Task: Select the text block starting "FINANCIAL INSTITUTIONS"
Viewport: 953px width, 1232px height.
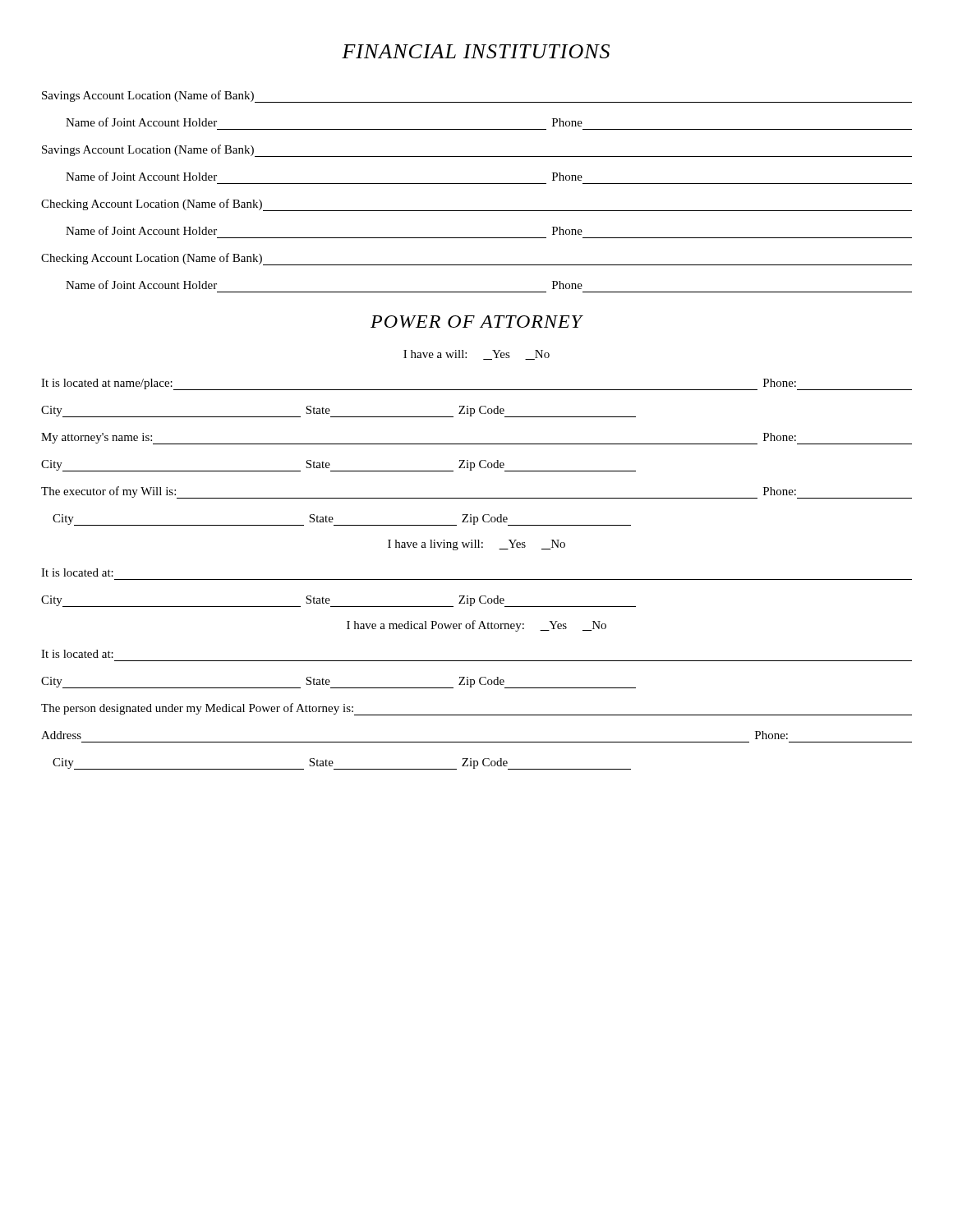Action: (x=476, y=51)
